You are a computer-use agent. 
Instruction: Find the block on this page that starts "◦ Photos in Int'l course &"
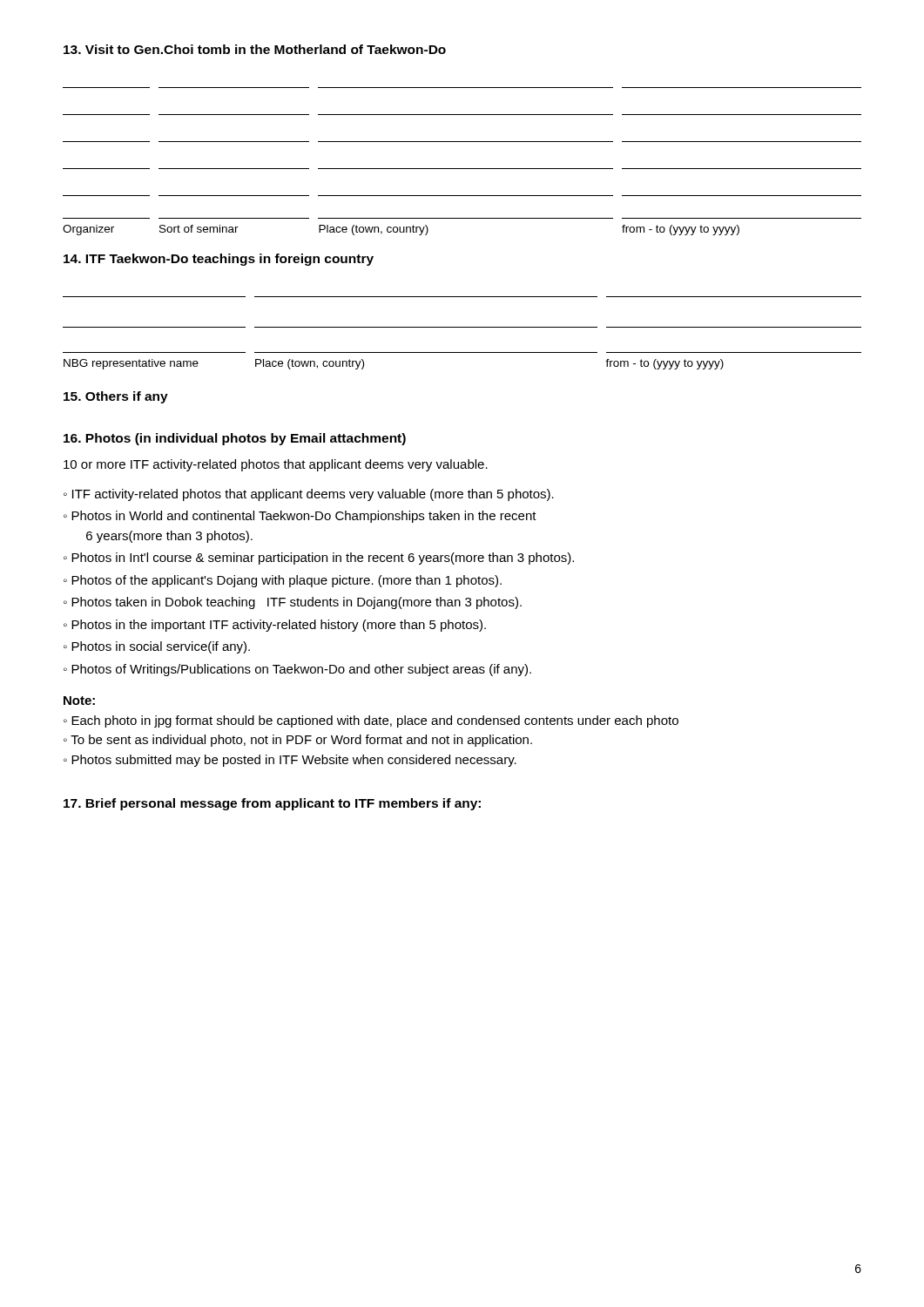pyautogui.click(x=319, y=557)
